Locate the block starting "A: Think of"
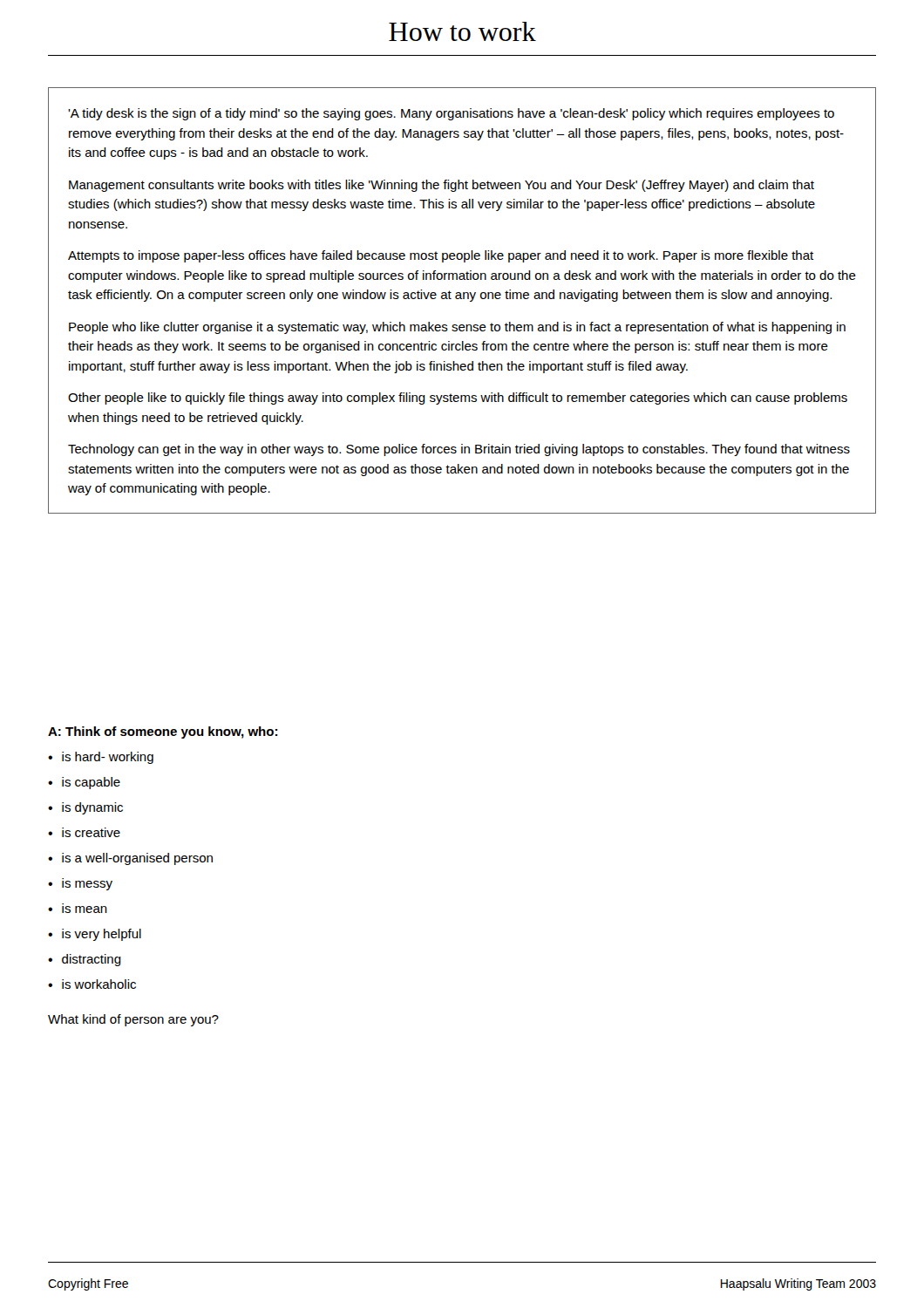 pyautogui.click(x=163, y=731)
